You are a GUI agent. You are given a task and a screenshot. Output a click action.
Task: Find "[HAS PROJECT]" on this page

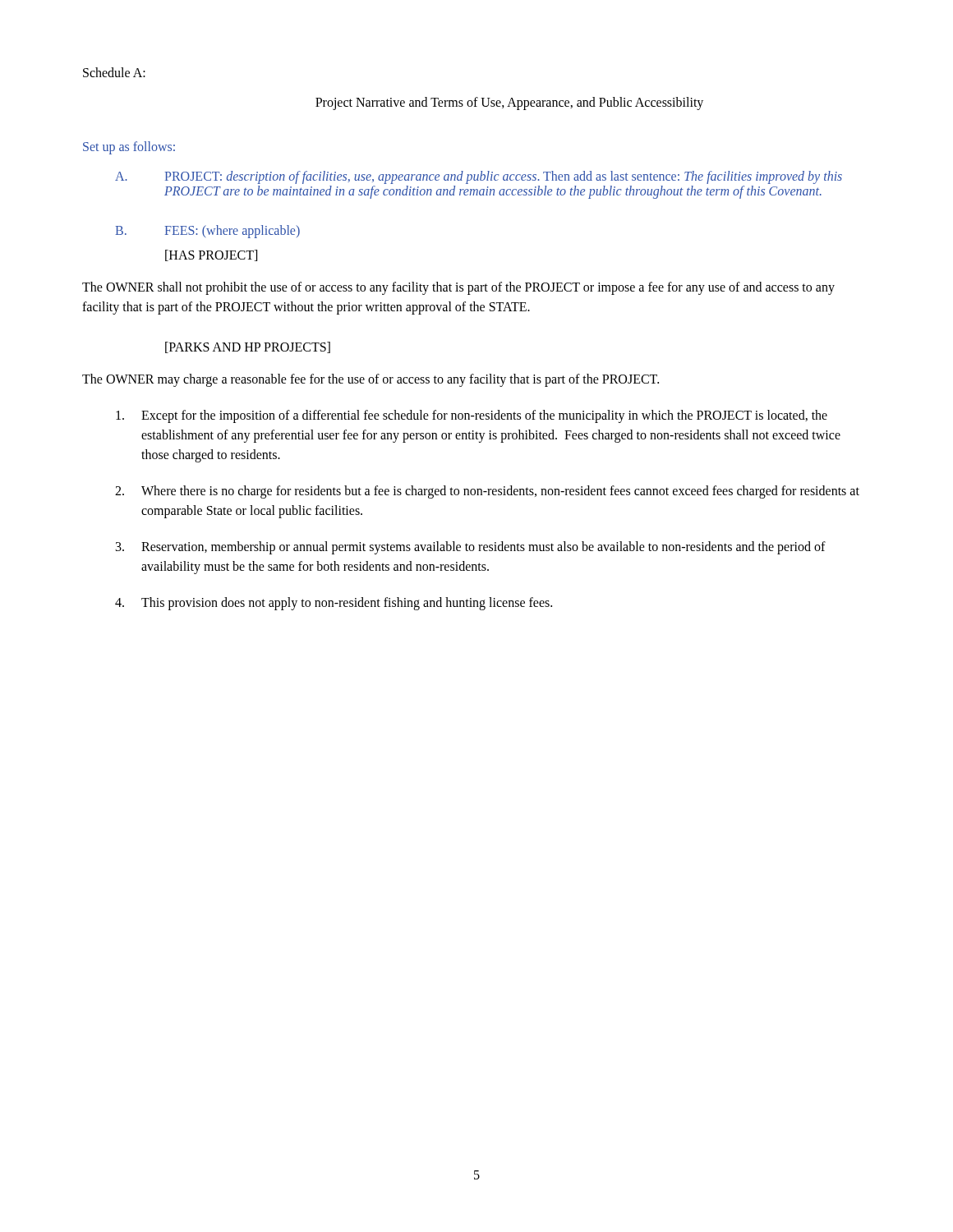point(211,255)
